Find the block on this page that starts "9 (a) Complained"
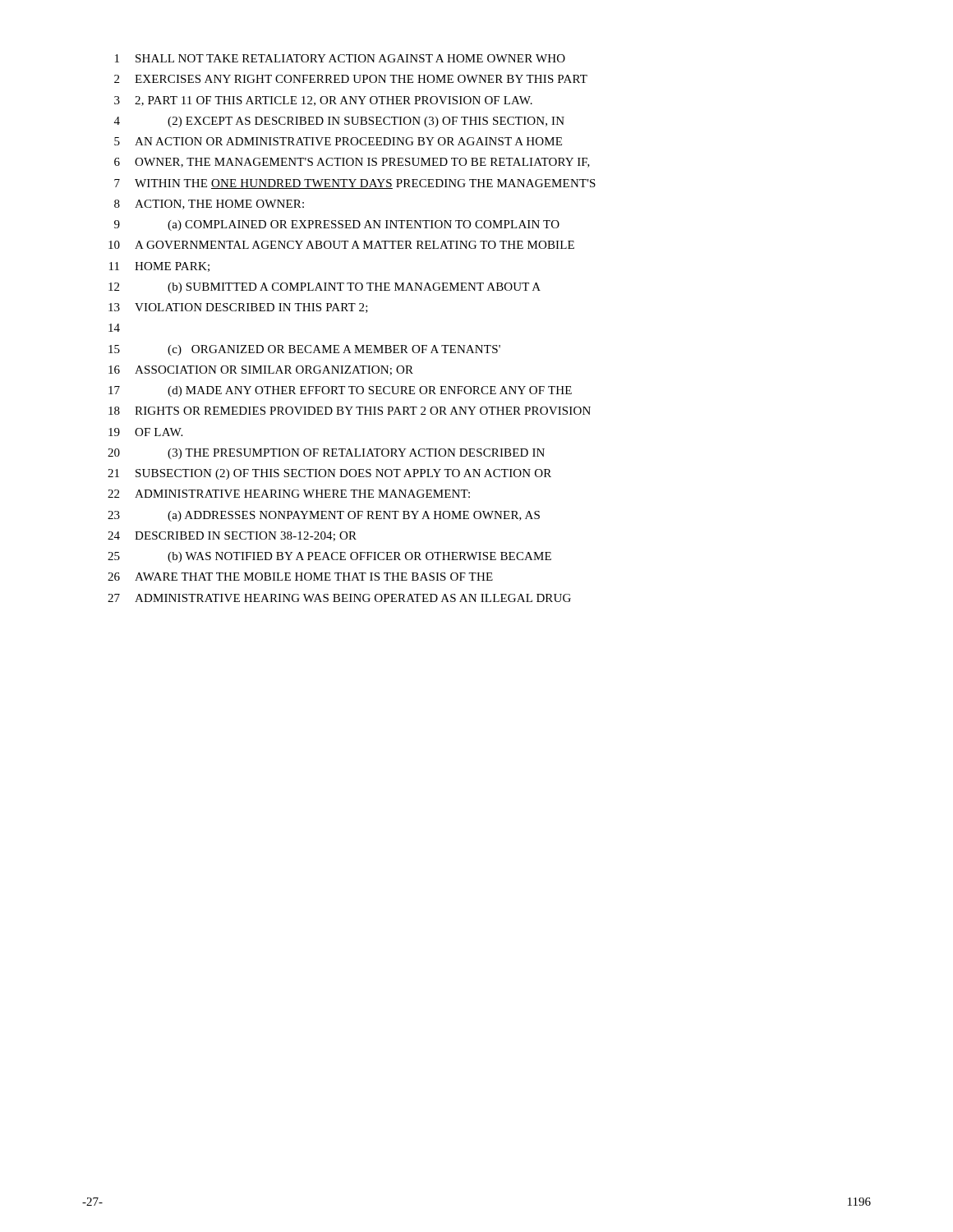Image resolution: width=953 pixels, height=1232 pixels. click(x=476, y=225)
